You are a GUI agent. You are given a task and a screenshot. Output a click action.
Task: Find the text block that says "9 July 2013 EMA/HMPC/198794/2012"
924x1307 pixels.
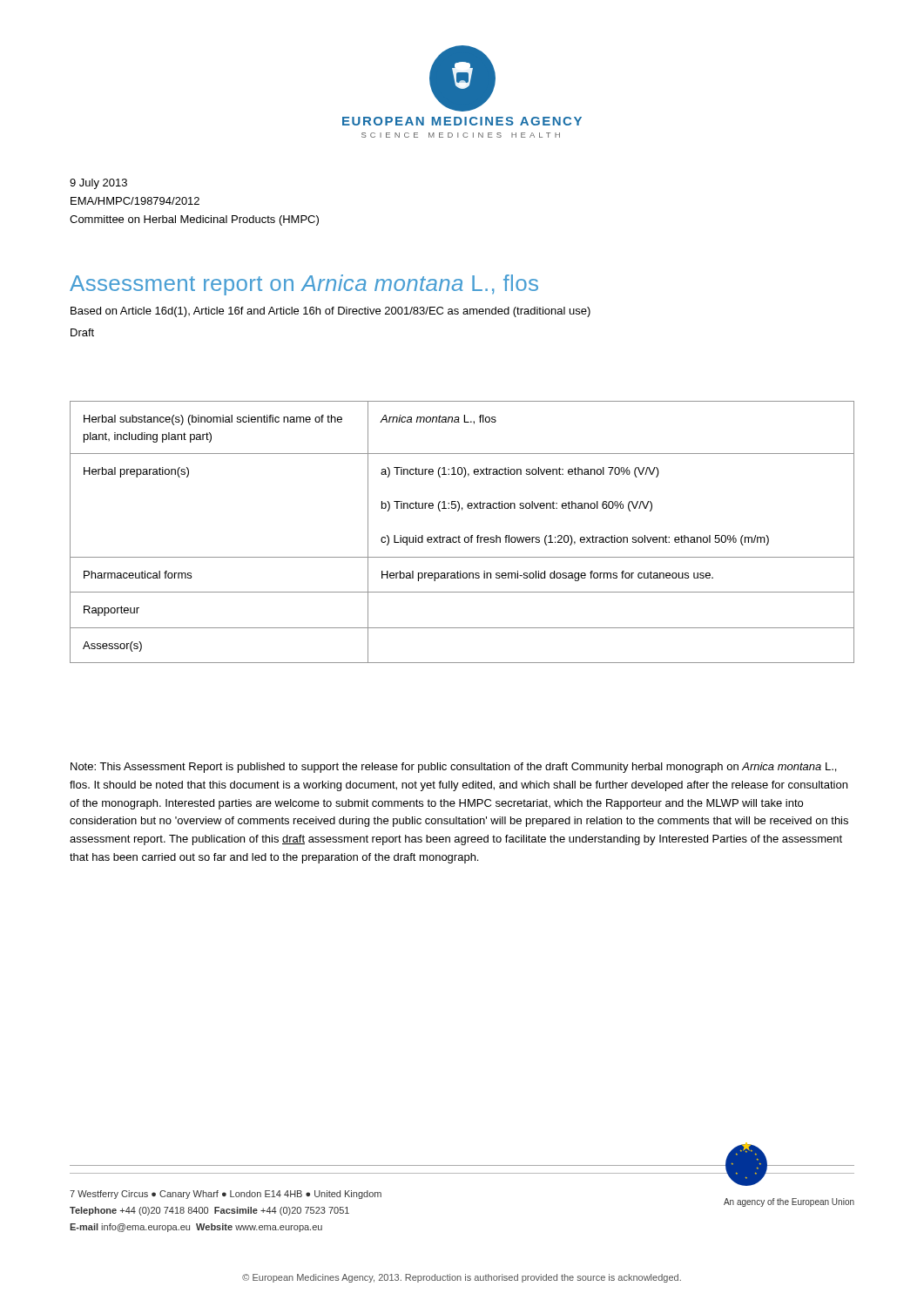tap(195, 201)
